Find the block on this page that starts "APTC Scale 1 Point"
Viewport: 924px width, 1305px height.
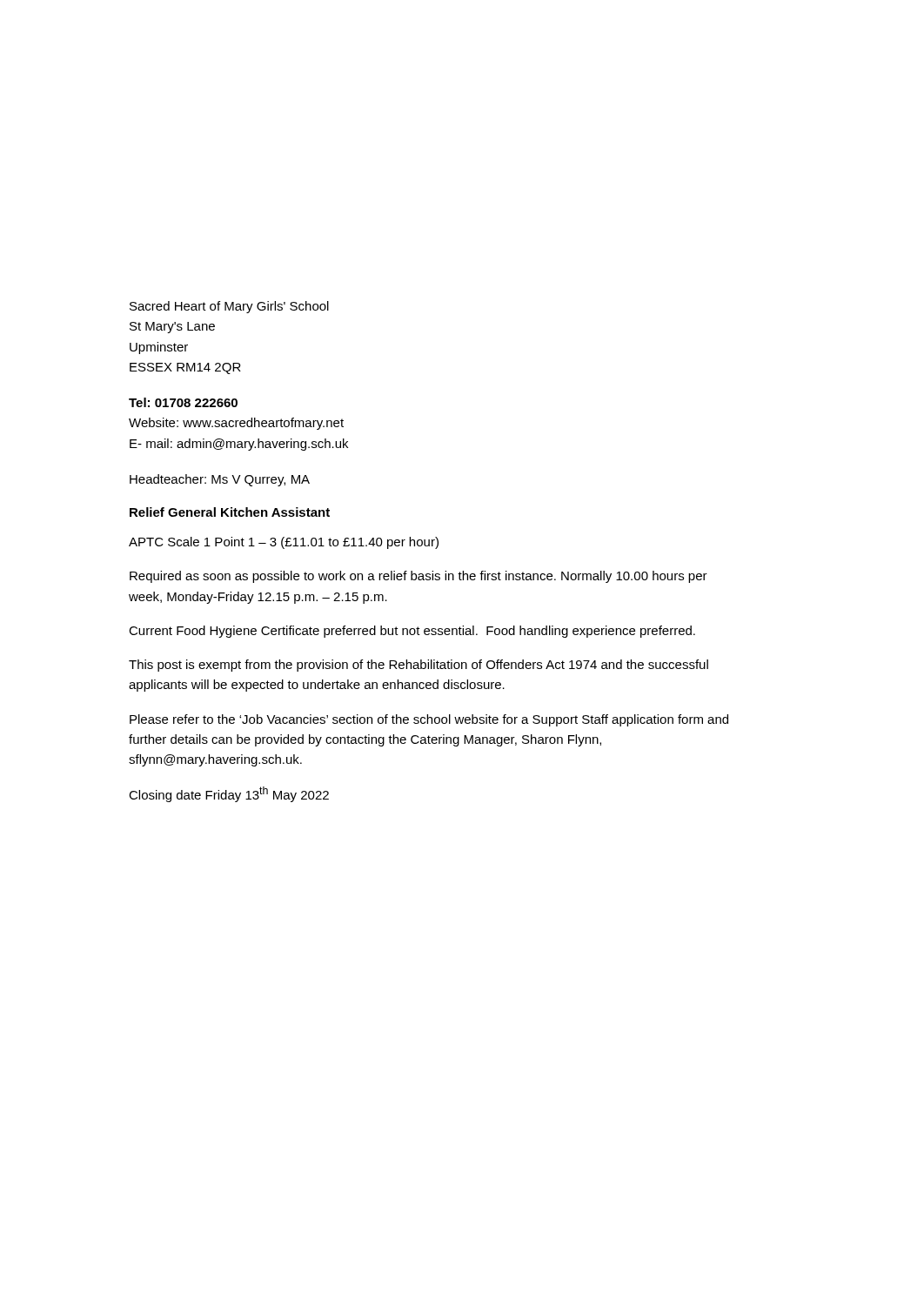pyautogui.click(x=284, y=542)
